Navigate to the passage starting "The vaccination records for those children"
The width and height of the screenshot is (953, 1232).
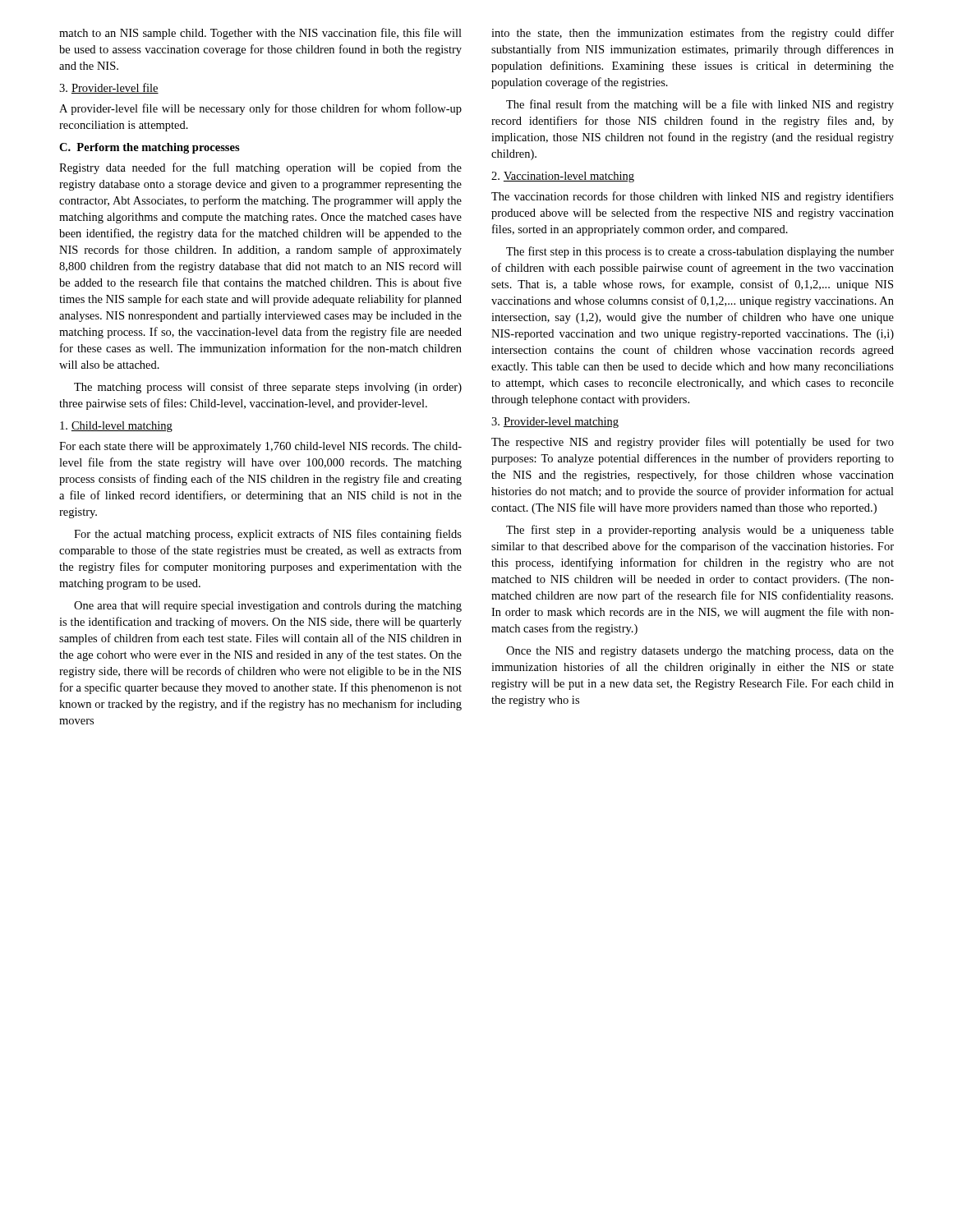[693, 213]
